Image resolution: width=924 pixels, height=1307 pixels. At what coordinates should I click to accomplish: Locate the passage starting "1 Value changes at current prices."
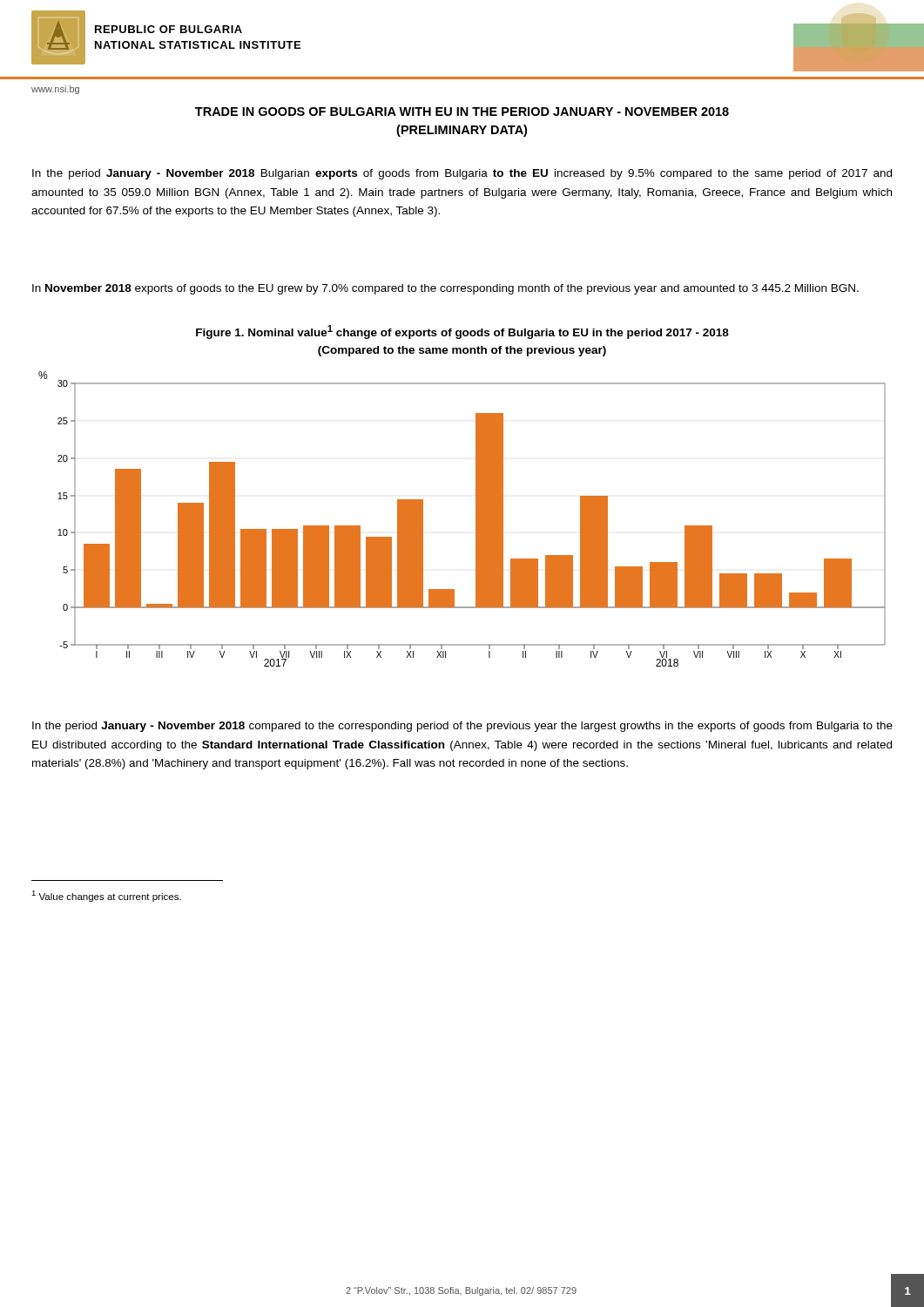point(106,895)
